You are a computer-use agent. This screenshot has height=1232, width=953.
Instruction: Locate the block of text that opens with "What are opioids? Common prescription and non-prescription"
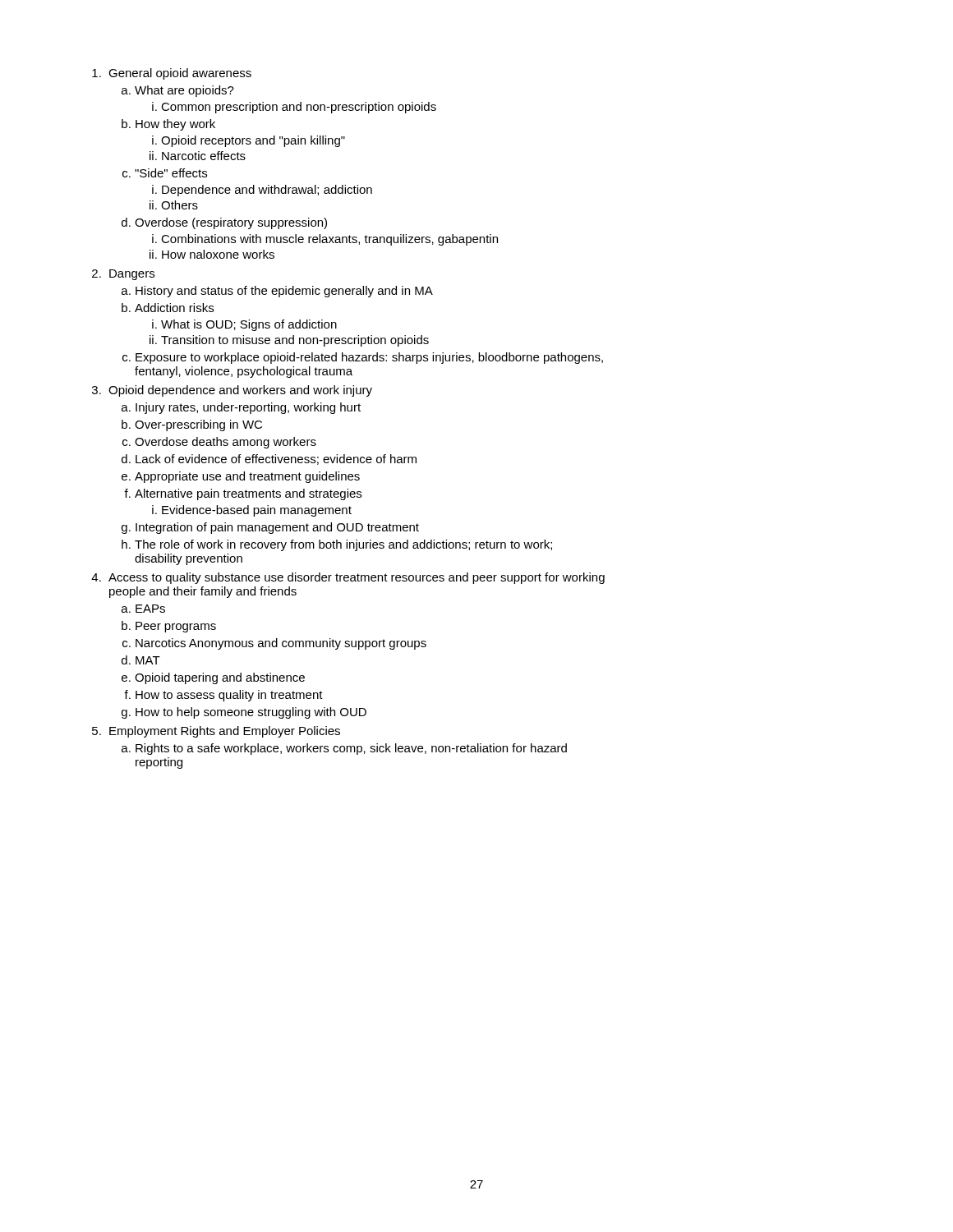pyautogui.click(x=184, y=91)
